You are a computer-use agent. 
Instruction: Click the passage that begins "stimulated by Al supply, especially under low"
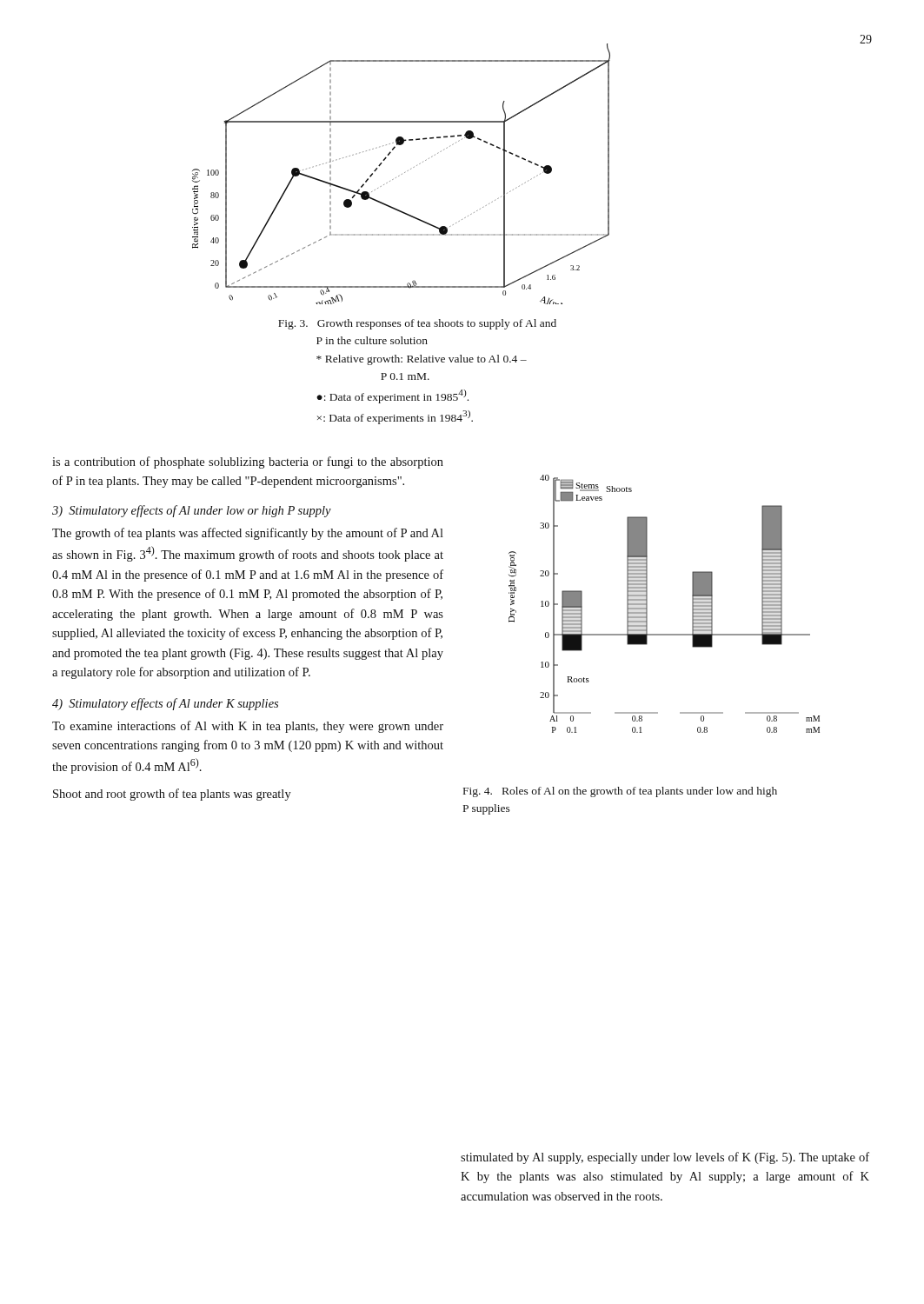click(x=665, y=1177)
